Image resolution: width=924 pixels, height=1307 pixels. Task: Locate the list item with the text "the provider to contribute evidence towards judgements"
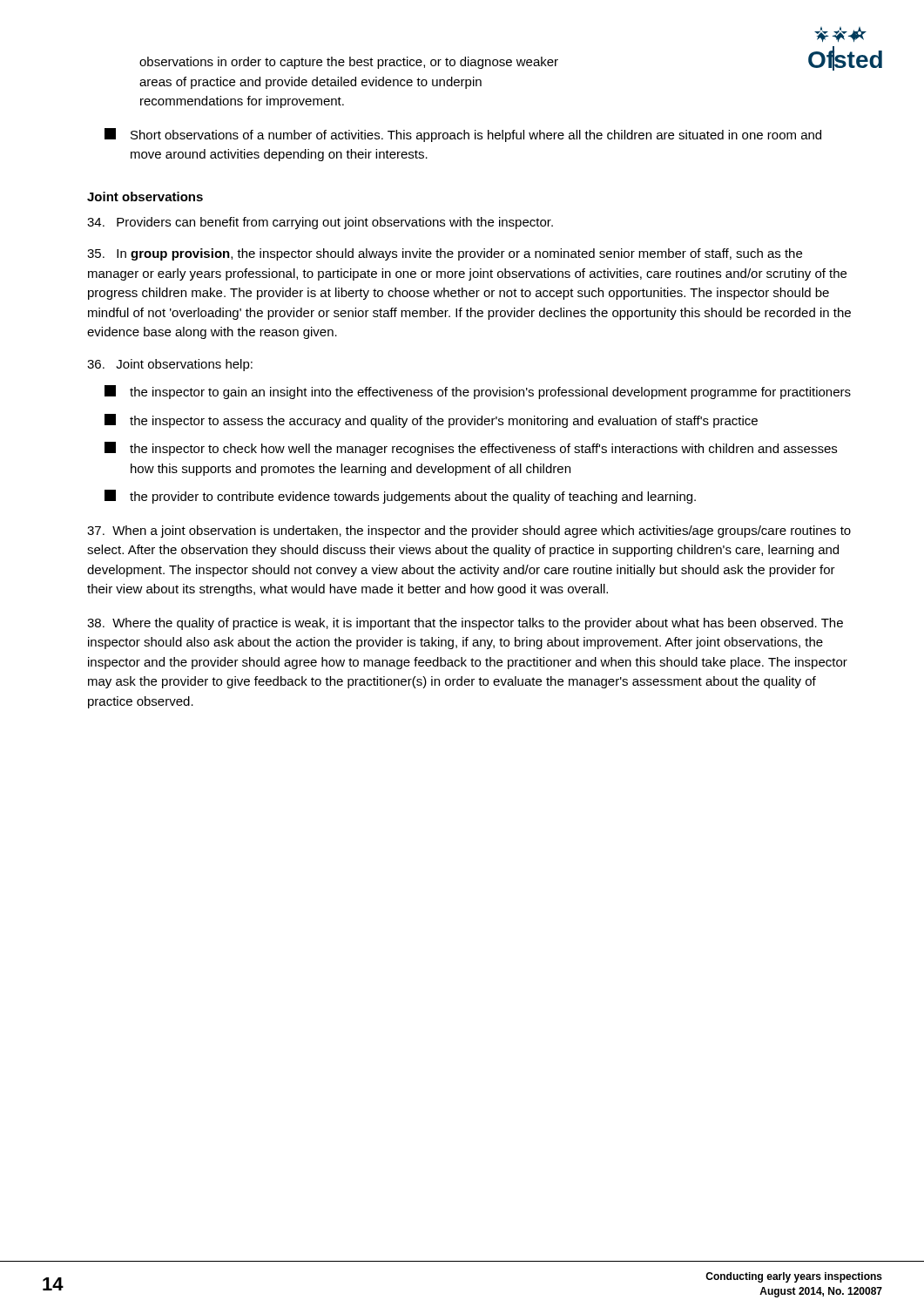pos(401,497)
